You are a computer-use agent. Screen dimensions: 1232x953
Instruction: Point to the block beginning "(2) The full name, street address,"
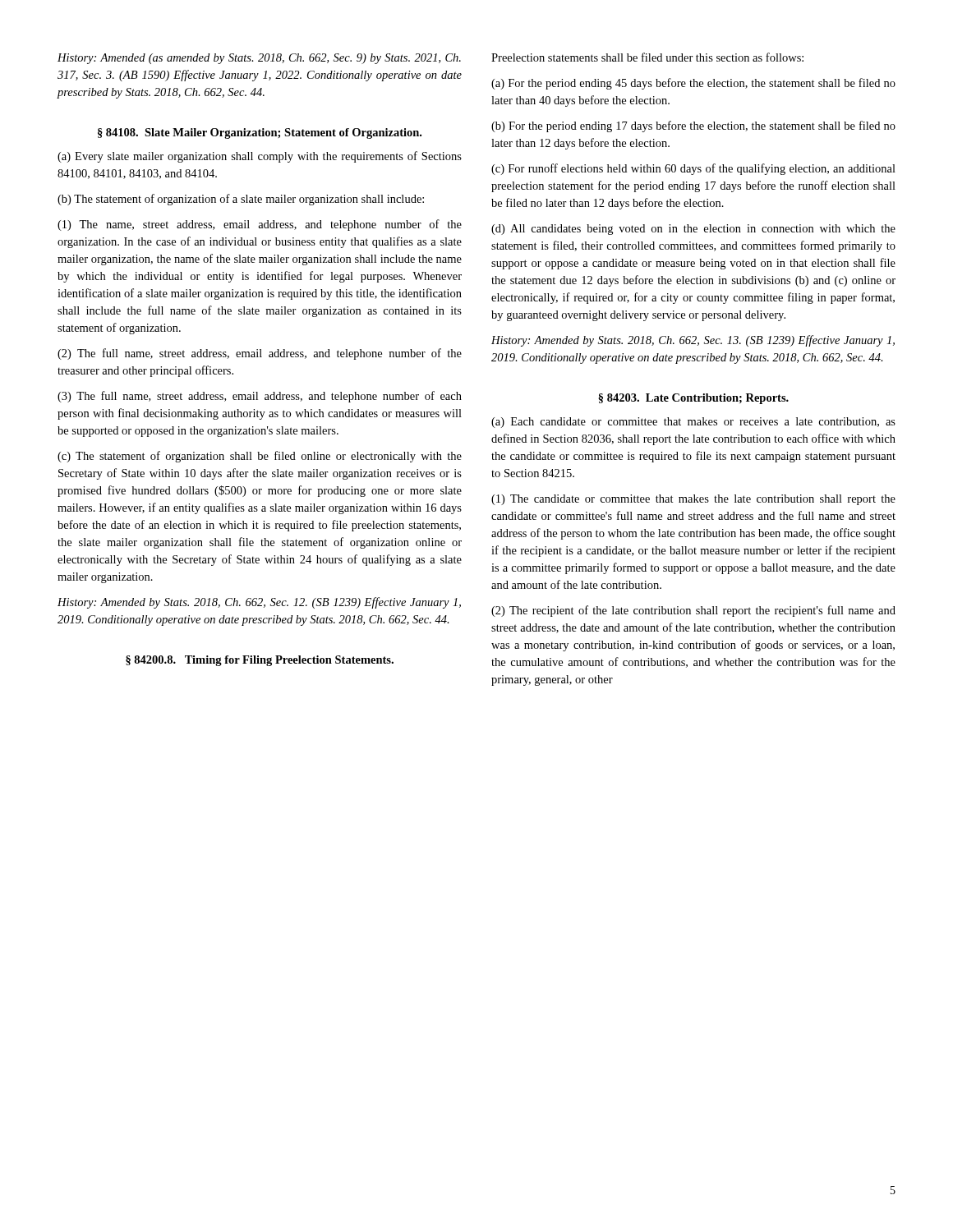tap(260, 362)
